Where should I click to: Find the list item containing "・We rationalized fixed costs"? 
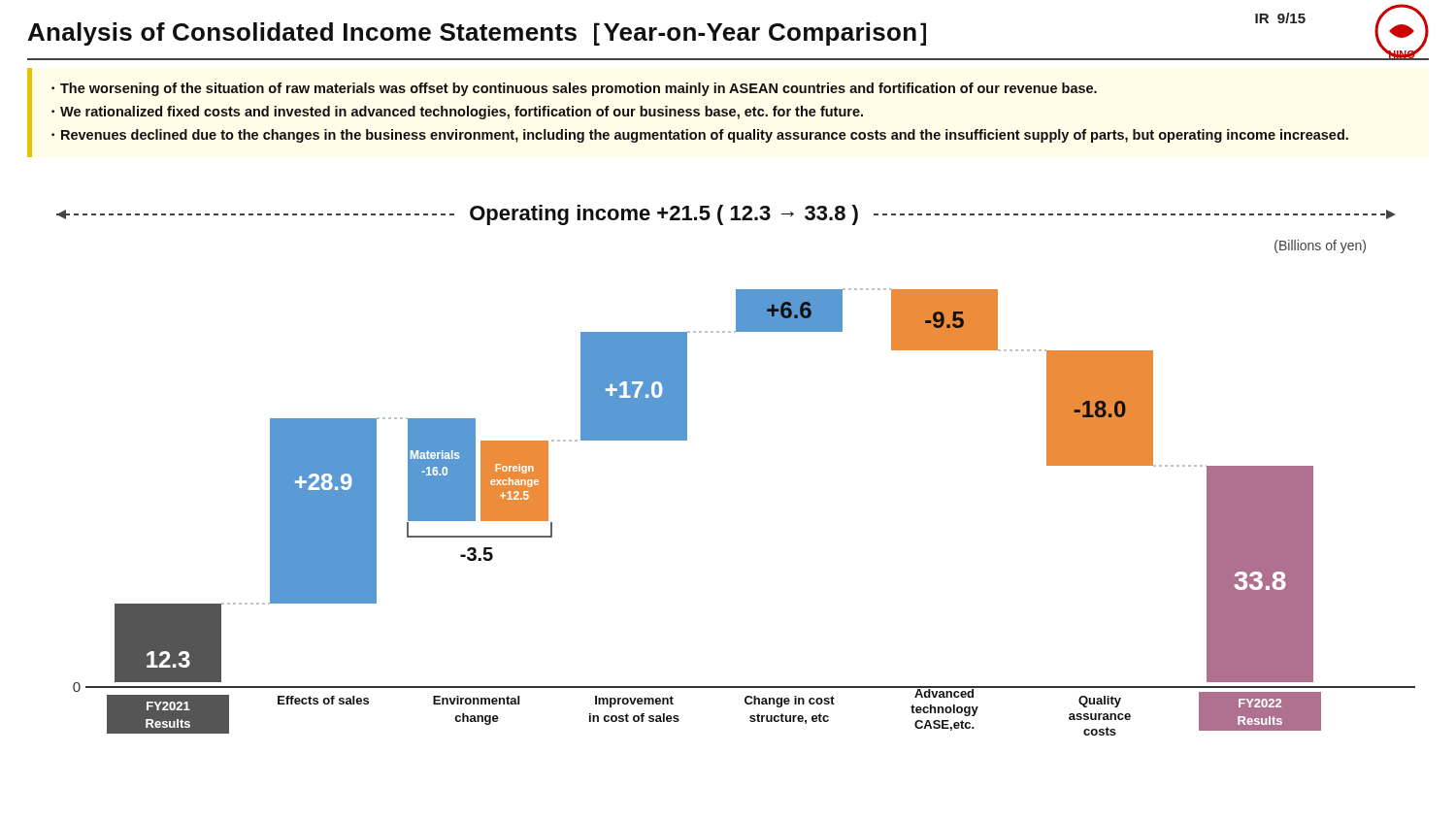[455, 112]
